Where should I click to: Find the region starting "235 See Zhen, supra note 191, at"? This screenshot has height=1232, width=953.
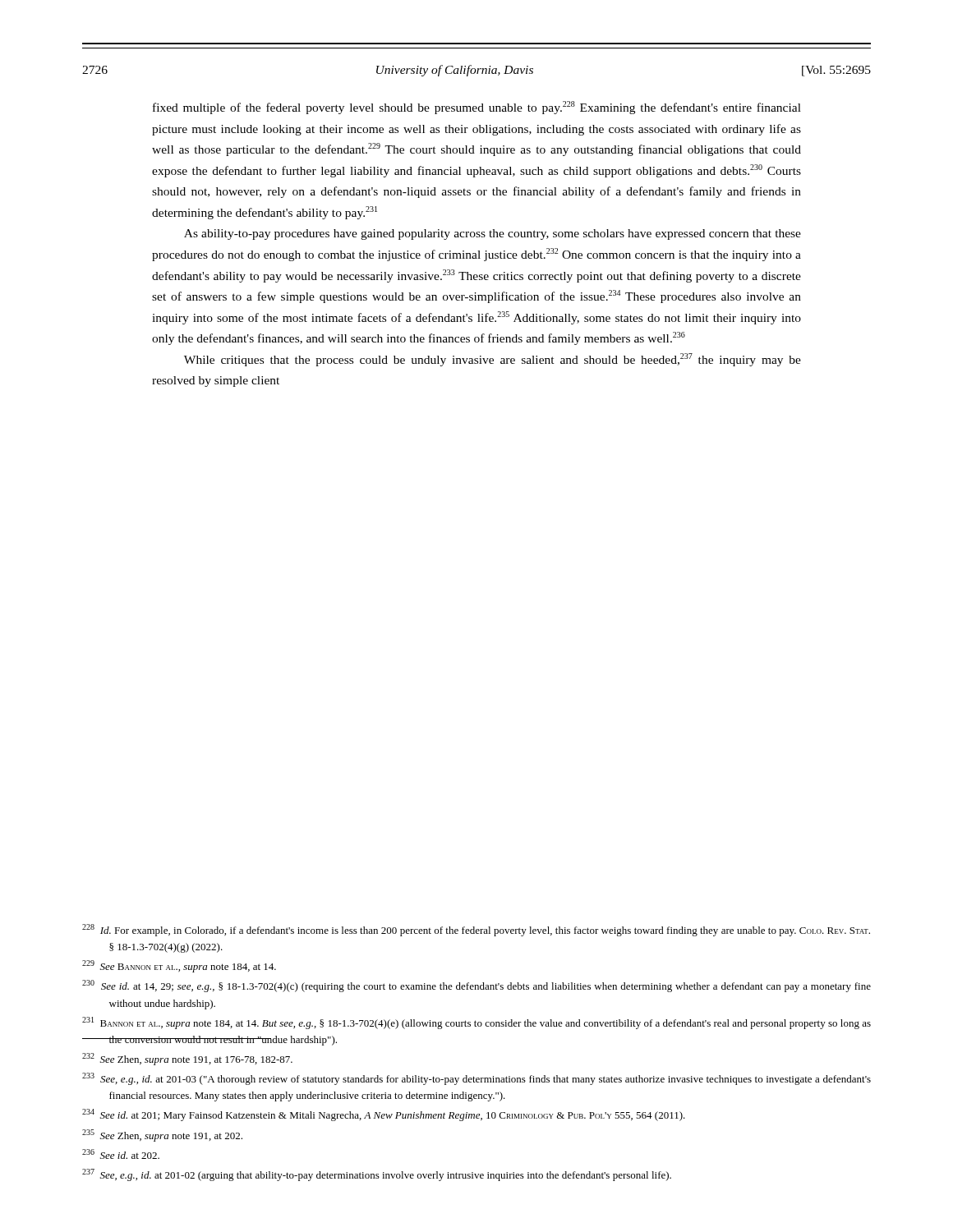[x=163, y=1134]
